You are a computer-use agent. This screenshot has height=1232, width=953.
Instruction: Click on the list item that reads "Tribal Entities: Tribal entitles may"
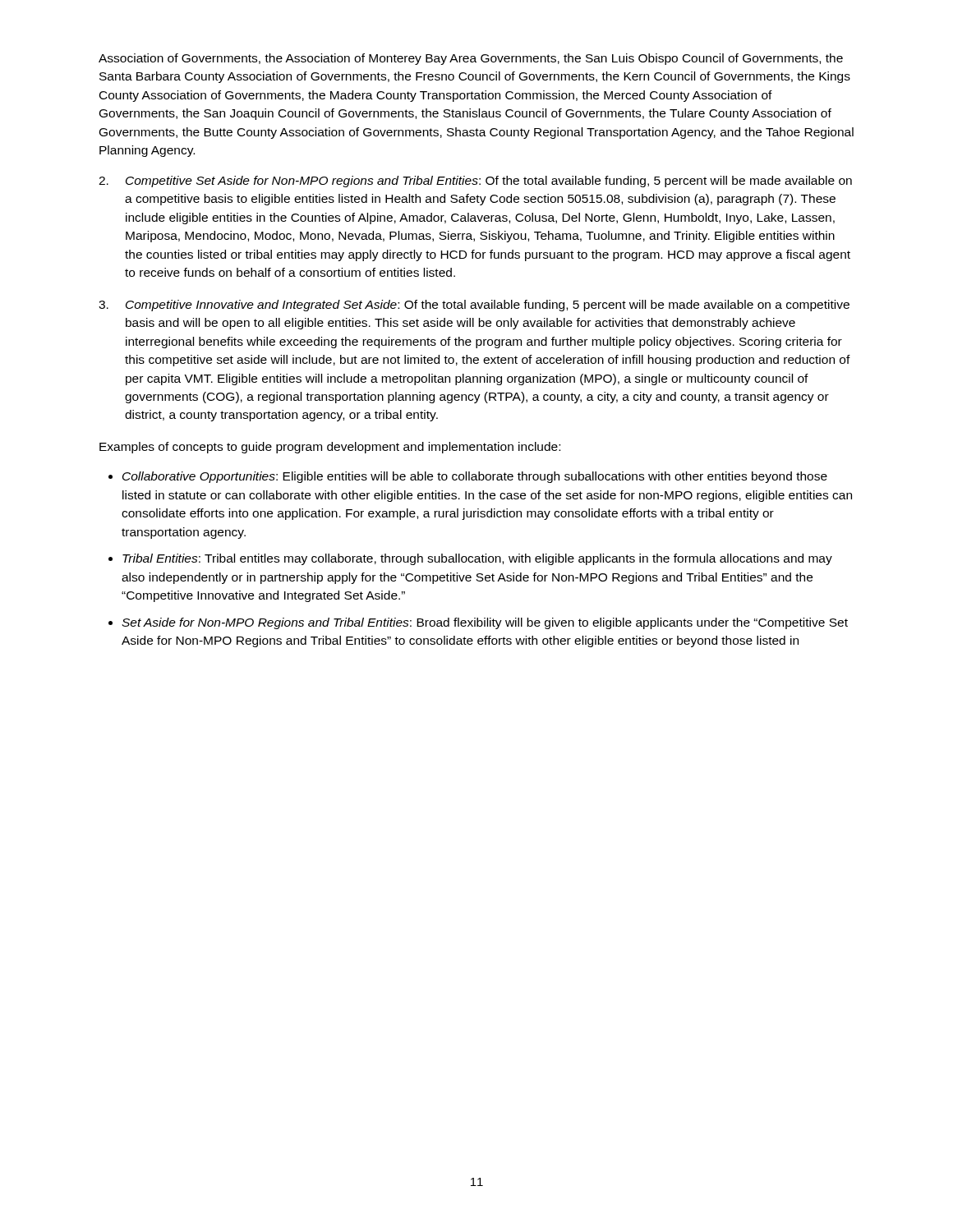coord(477,577)
